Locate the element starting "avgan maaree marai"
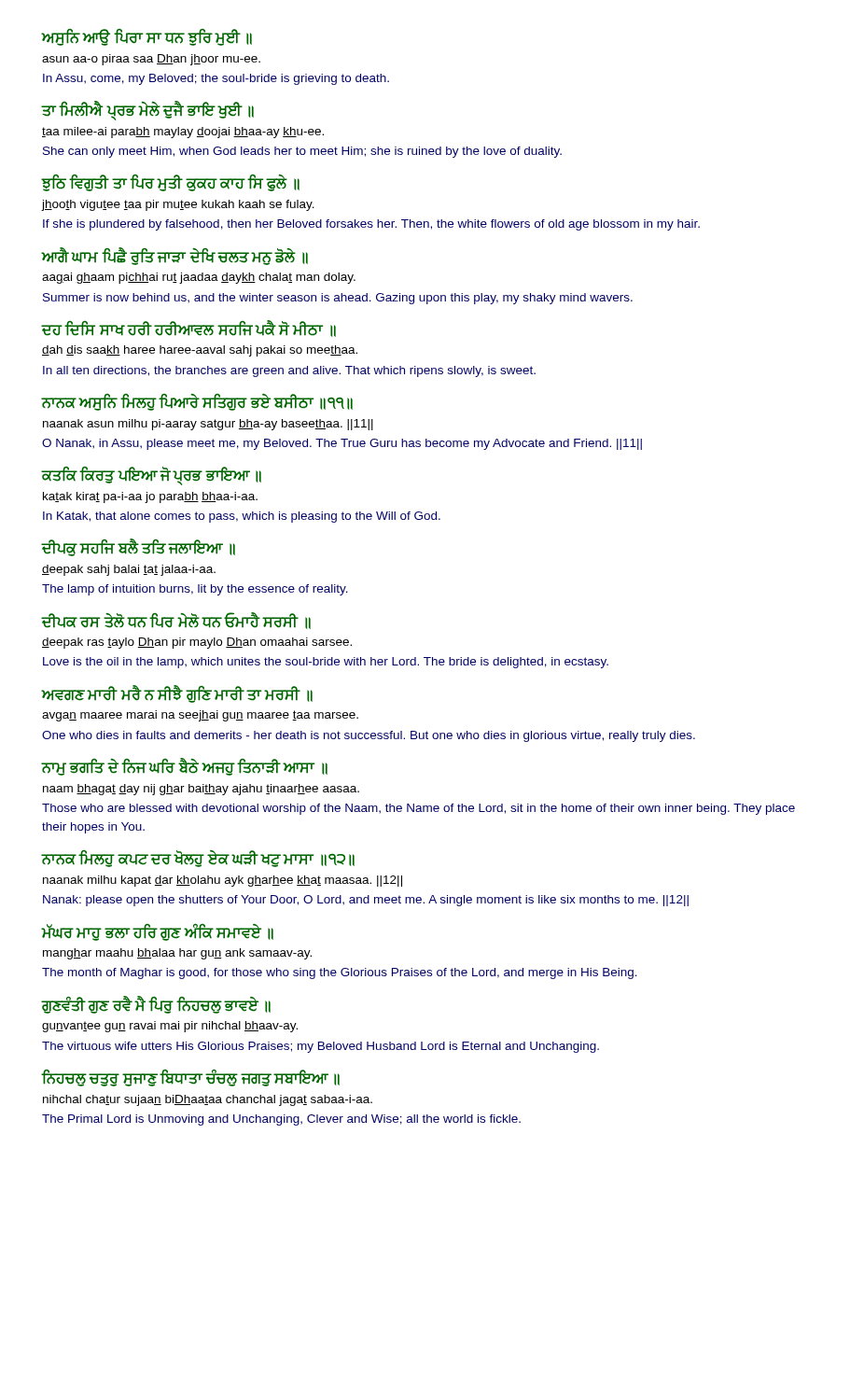Image resolution: width=850 pixels, height=1400 pixels. [x=425, y=725]
